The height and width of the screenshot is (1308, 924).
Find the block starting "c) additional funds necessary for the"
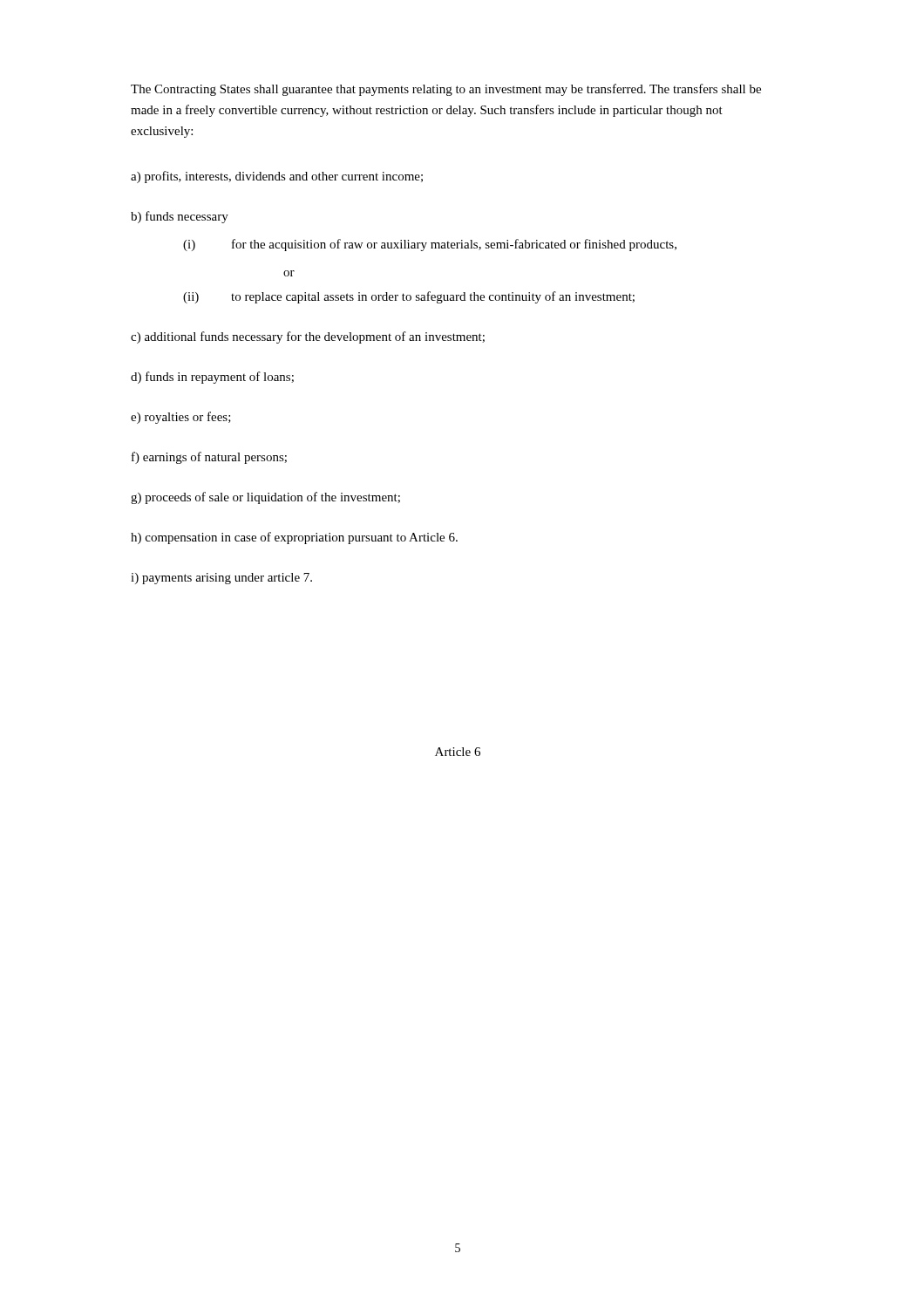click(x=308, y=337)
